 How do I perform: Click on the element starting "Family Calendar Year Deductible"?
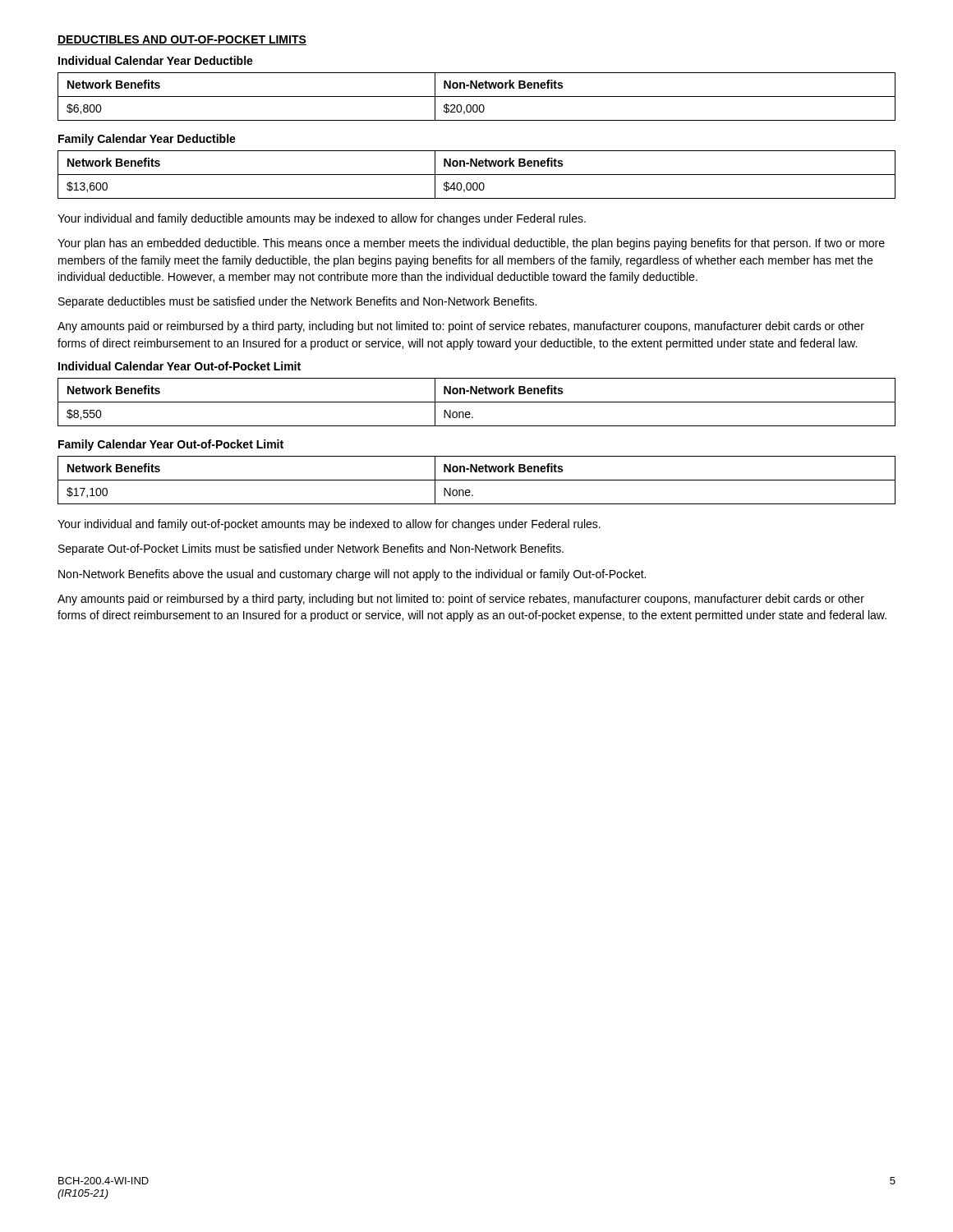147,139
